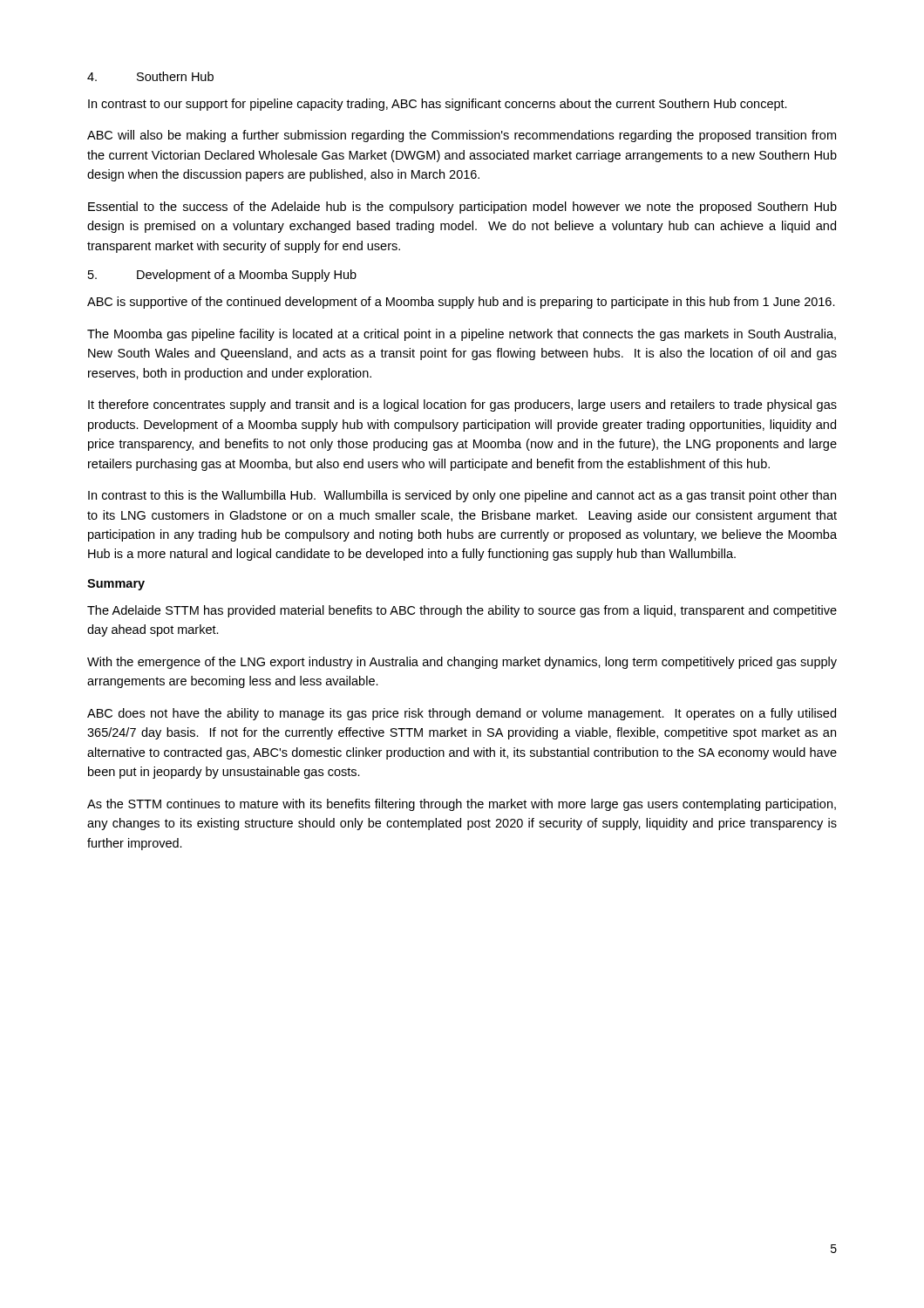The width and height of the screenshot is (924, 1308).
Task: Point to the block beginning "In contrast to this is the Wallumbilla"
Action: click(x=462, y=525)
